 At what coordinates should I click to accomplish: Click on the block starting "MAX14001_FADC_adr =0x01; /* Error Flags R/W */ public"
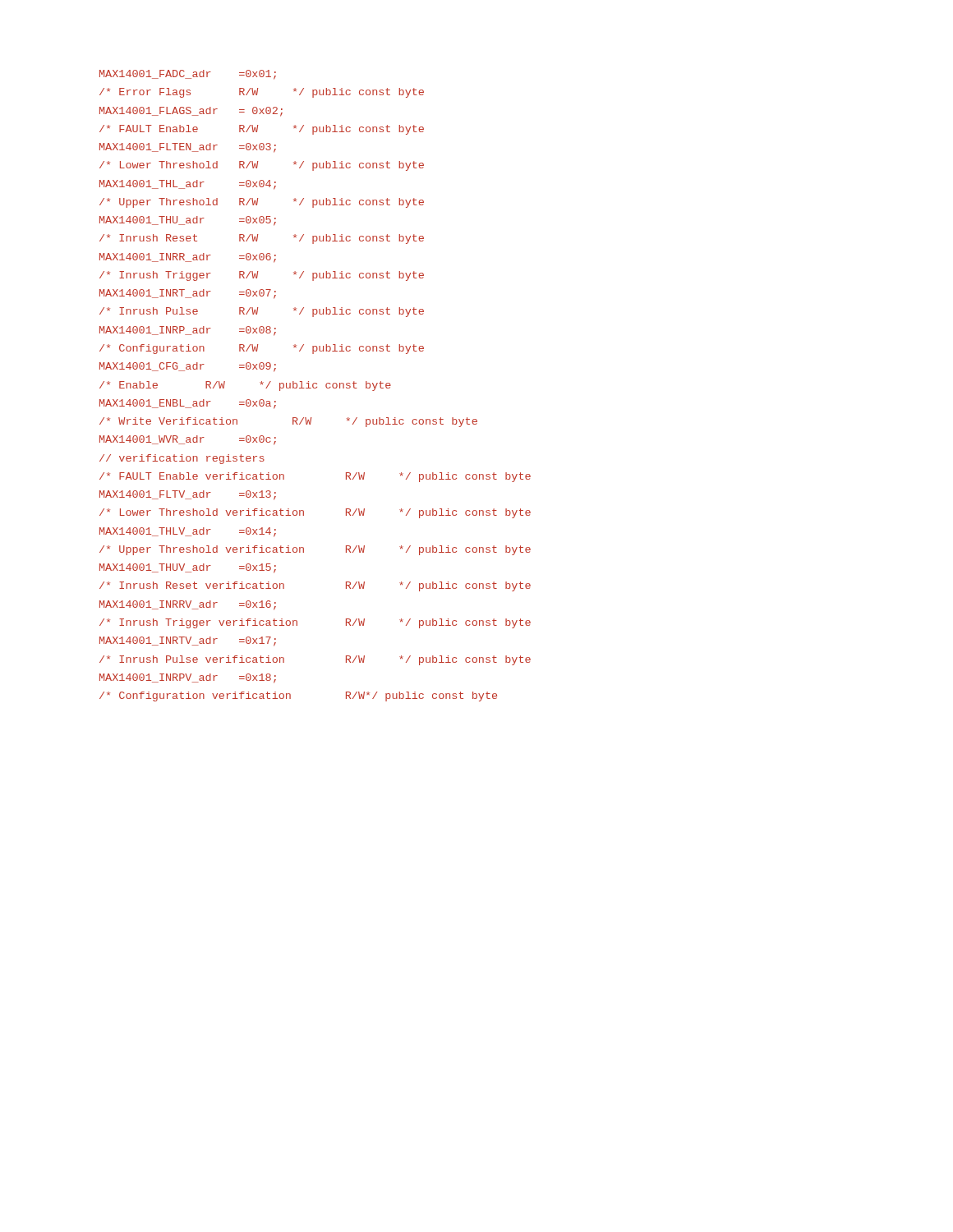188,75
